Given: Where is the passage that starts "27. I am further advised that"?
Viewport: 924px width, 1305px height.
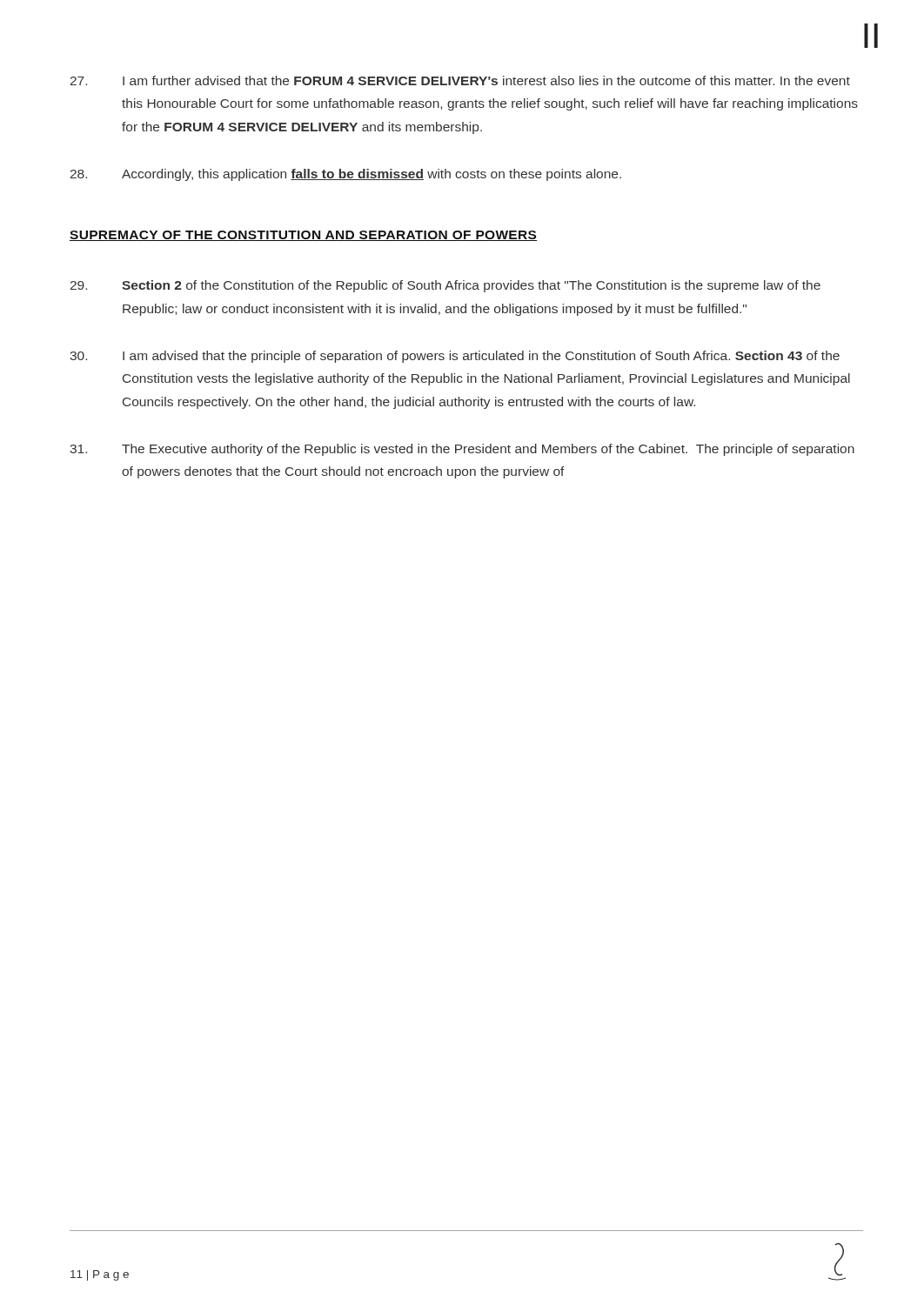Looking at the screenshot, I should click(466, 104).
